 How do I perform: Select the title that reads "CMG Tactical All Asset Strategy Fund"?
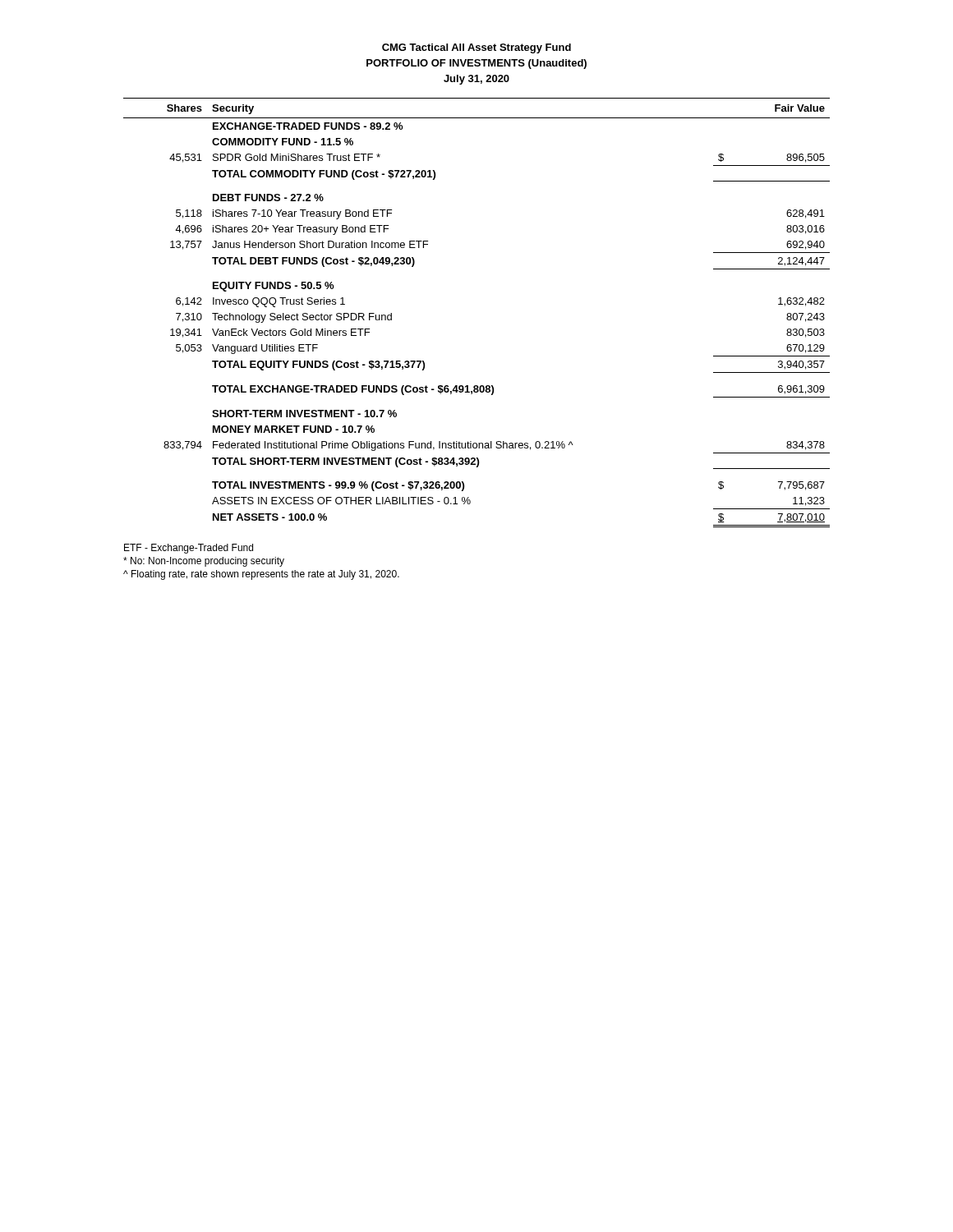(x=476, y=47)
